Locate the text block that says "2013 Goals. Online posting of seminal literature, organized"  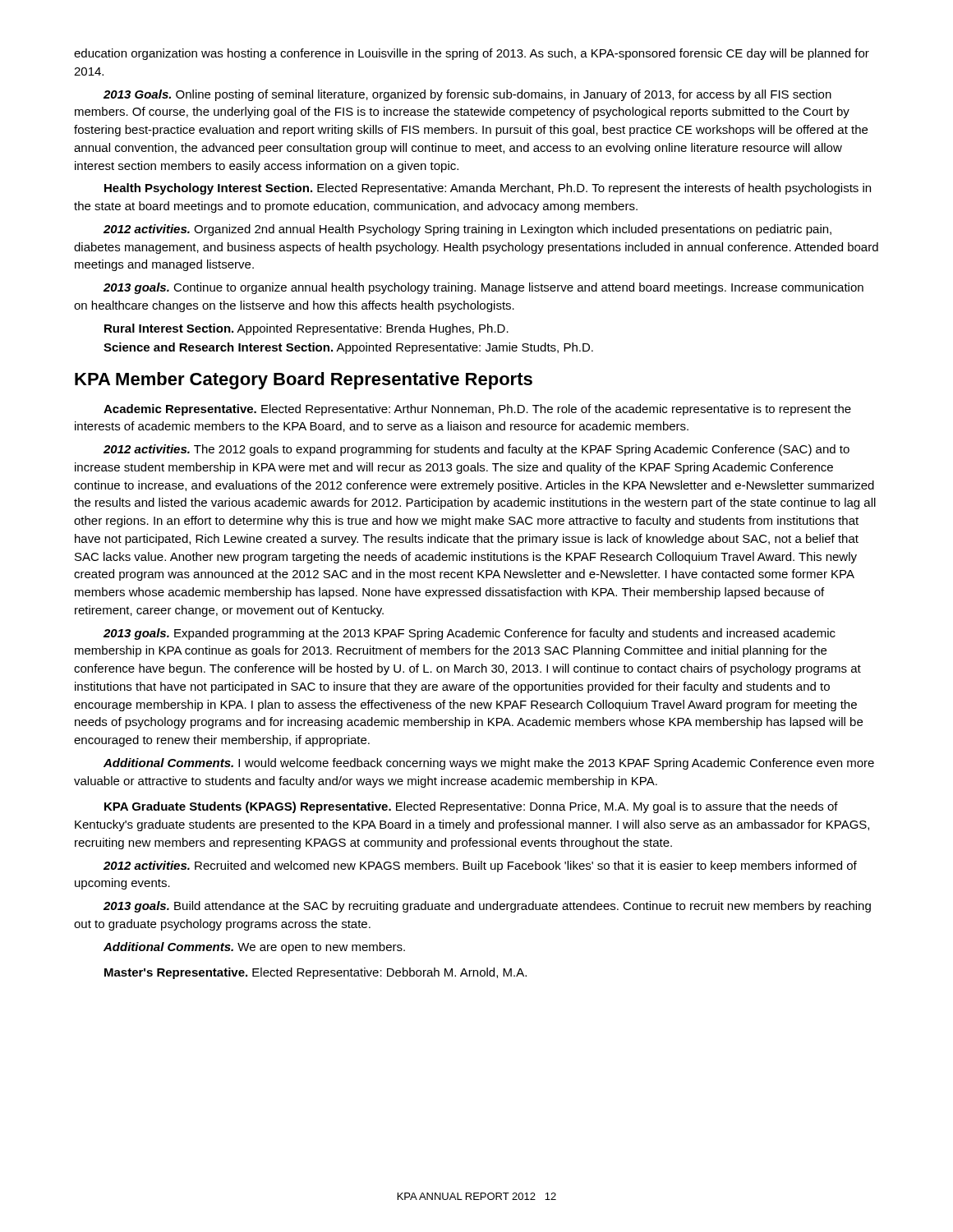pyautogui.click(x=476, y=130)
